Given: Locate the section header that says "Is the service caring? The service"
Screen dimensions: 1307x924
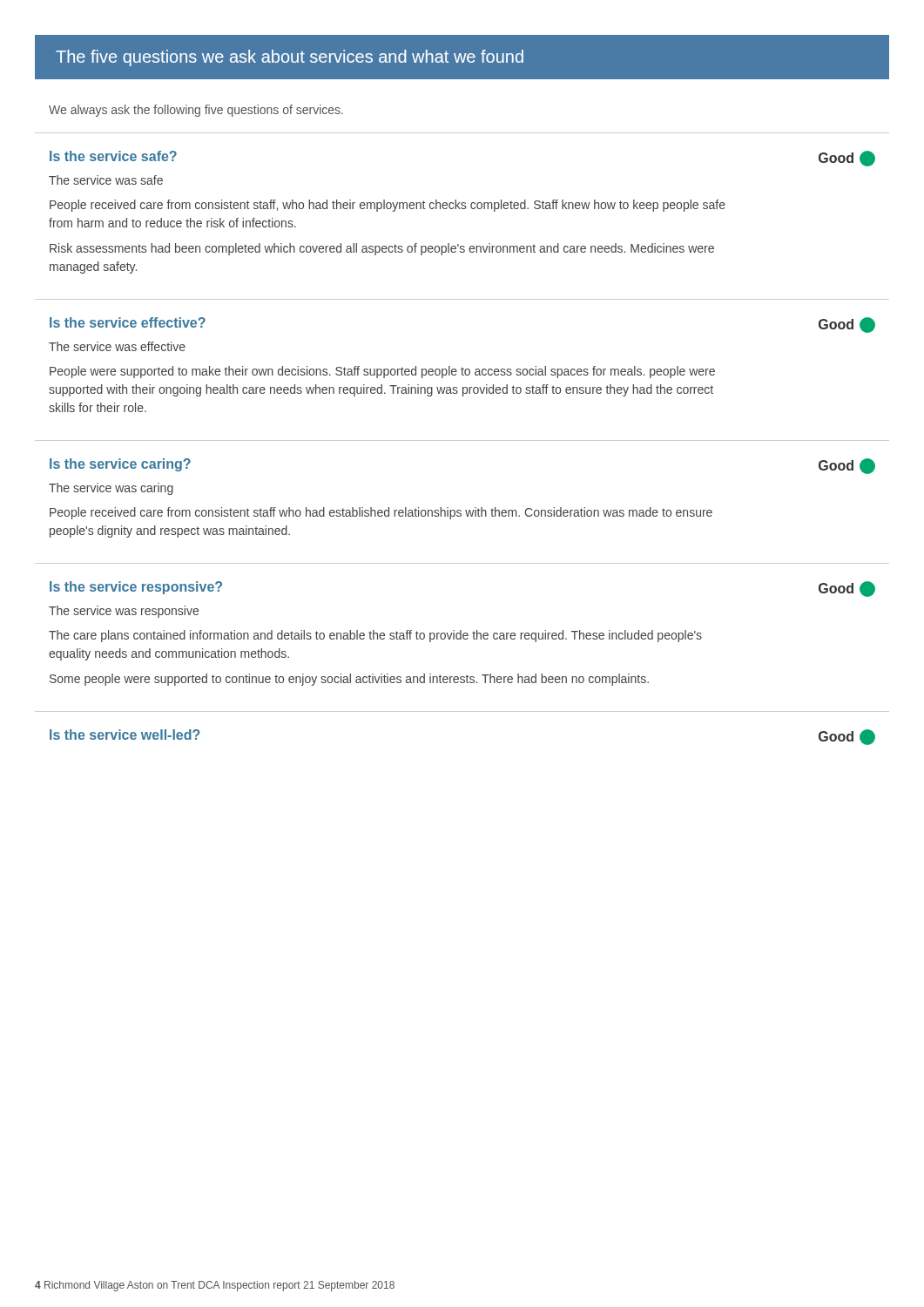Looking at the screenshot, I should pyautogui.click(x=462, y=502).
